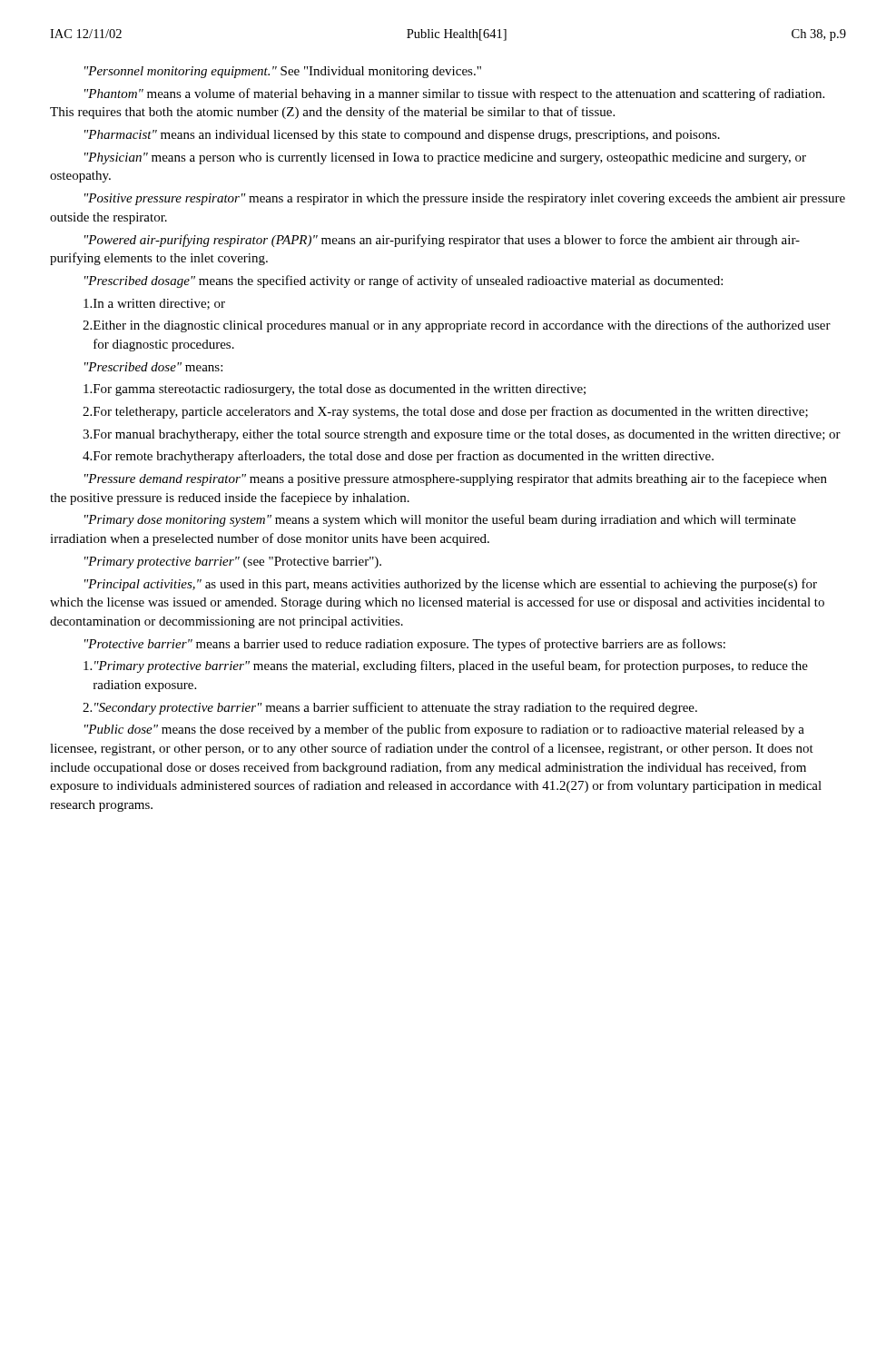
Task: Find the text block starting "4. For remote brachytherapy afterloaders, the total"
Action: click(448, 456)
